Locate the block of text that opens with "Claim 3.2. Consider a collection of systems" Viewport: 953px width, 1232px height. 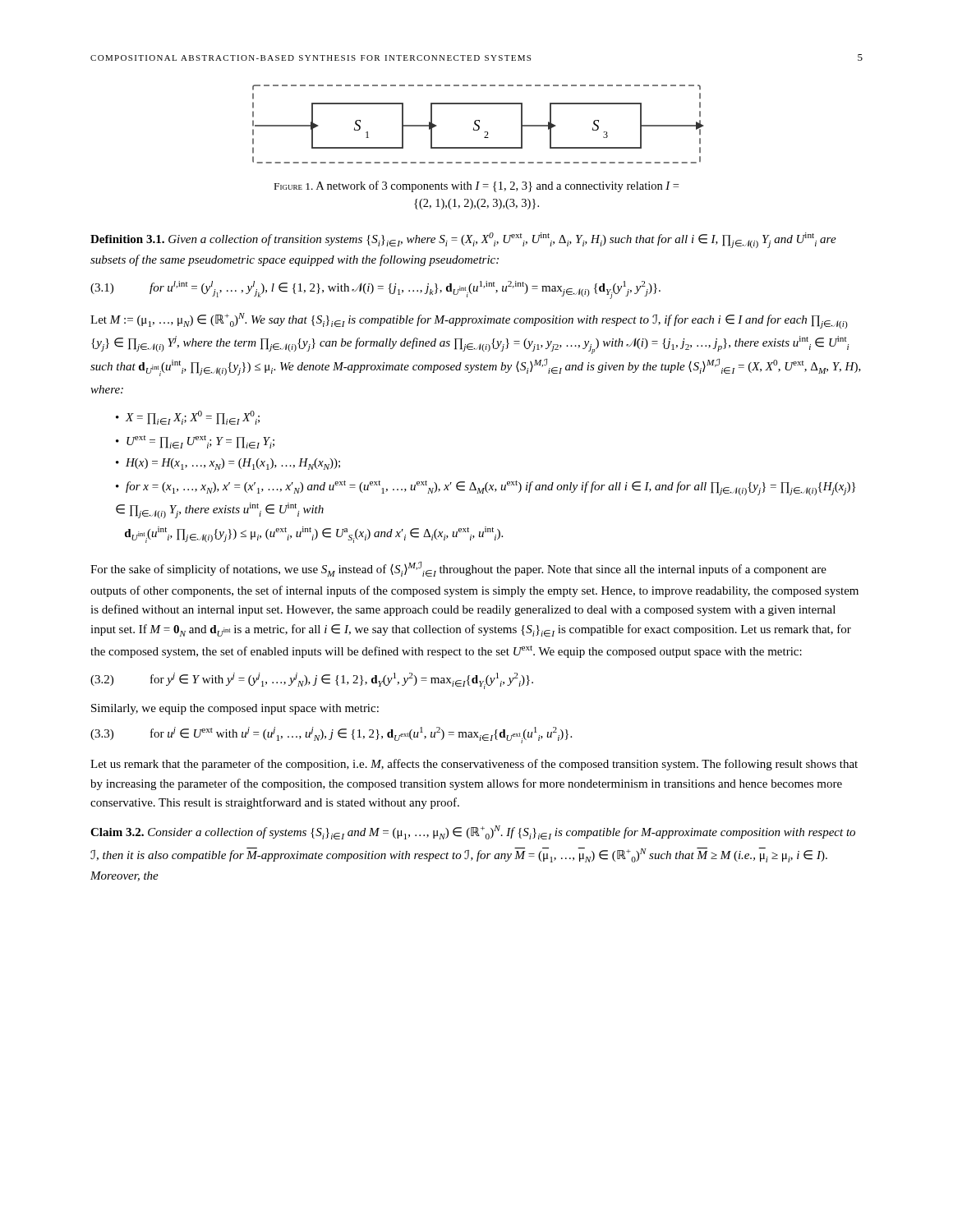point(473,853)
